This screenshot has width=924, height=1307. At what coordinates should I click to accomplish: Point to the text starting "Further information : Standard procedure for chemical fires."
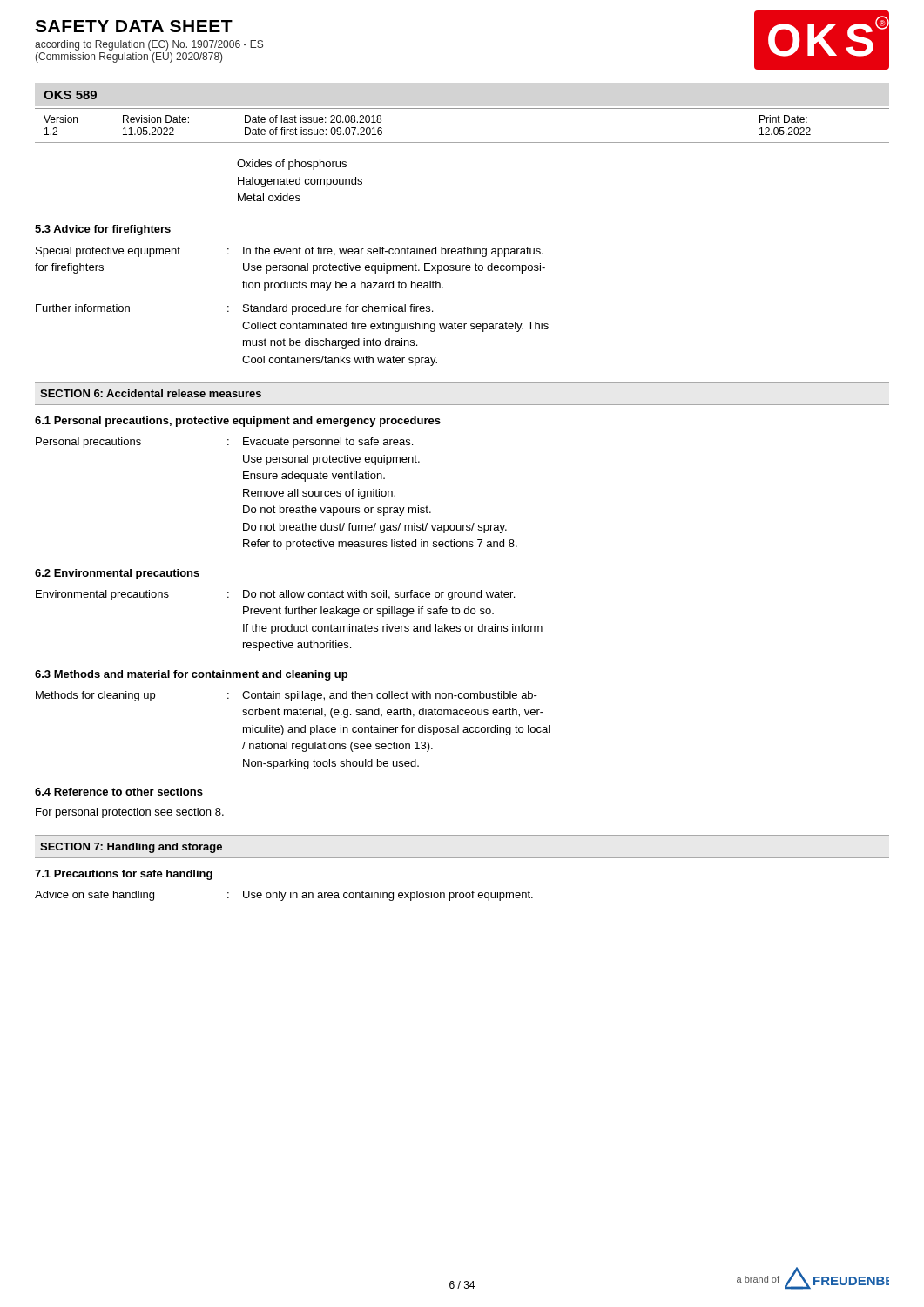tap(462, 334)
